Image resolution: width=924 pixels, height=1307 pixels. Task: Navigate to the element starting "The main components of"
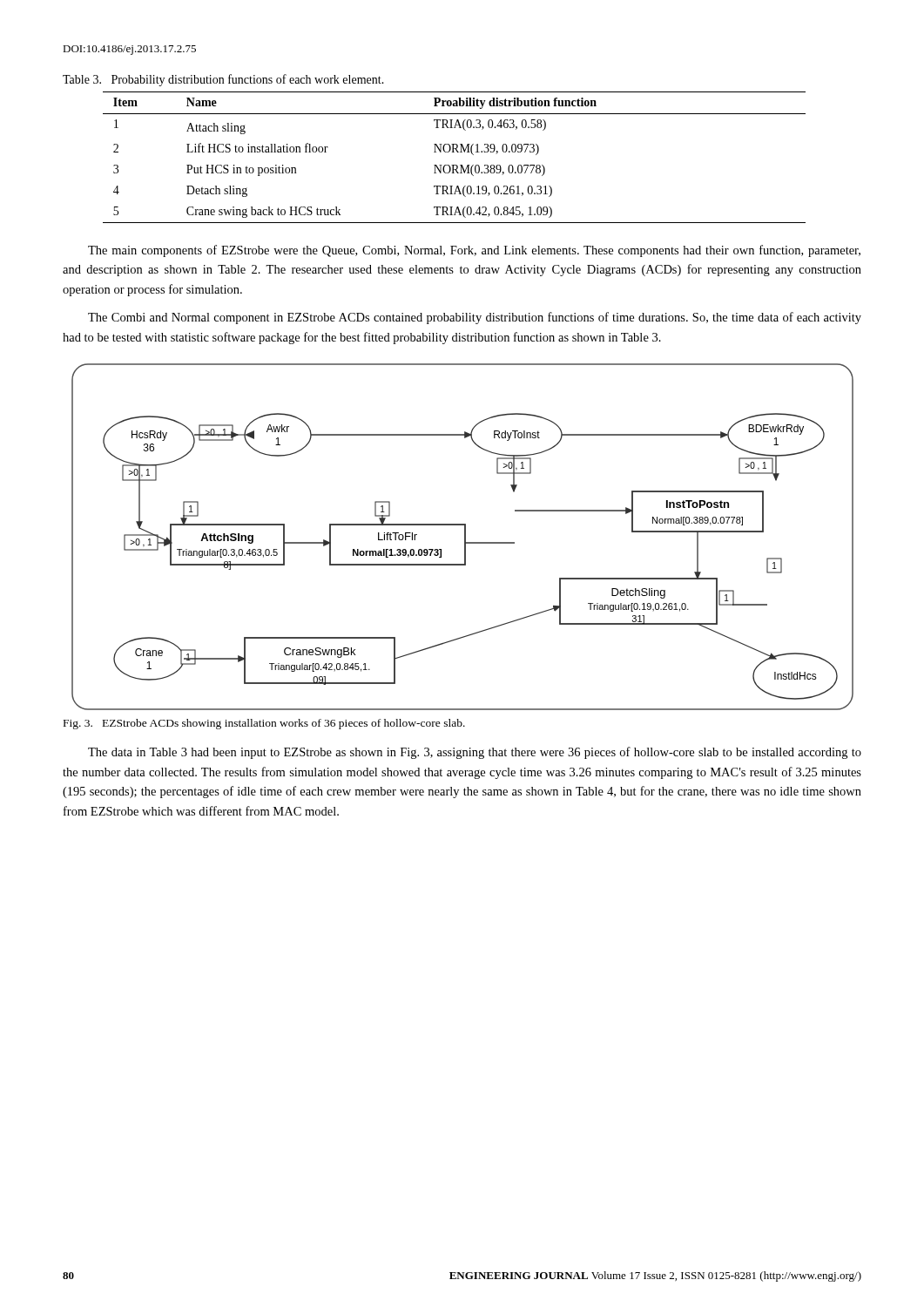point(462,270)
